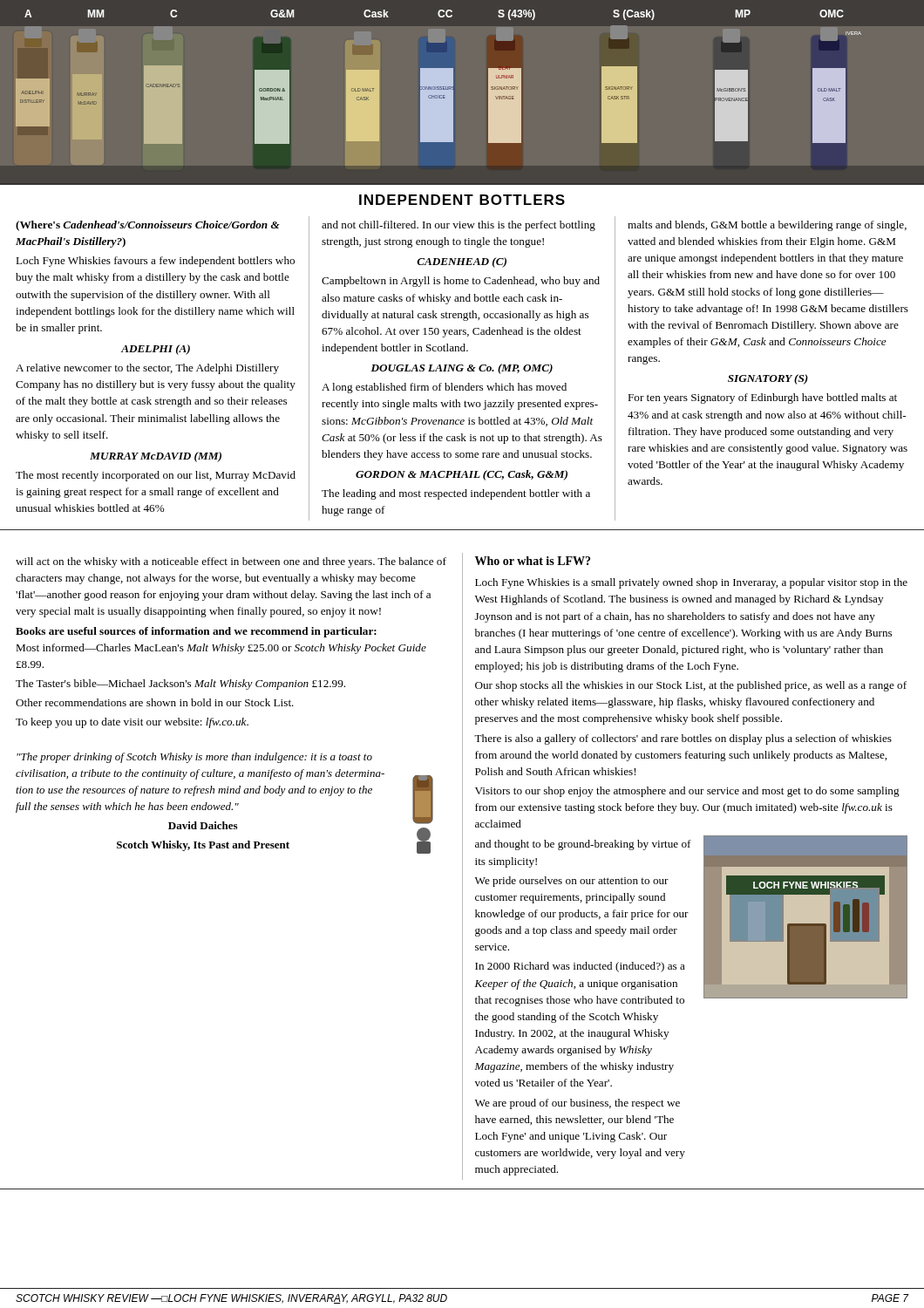The width and height of the screenshot is (924, 1308).
Task: Locate the title containing "INDEPENDENT BOTTLERS"
Action: [x=462, y=200]
